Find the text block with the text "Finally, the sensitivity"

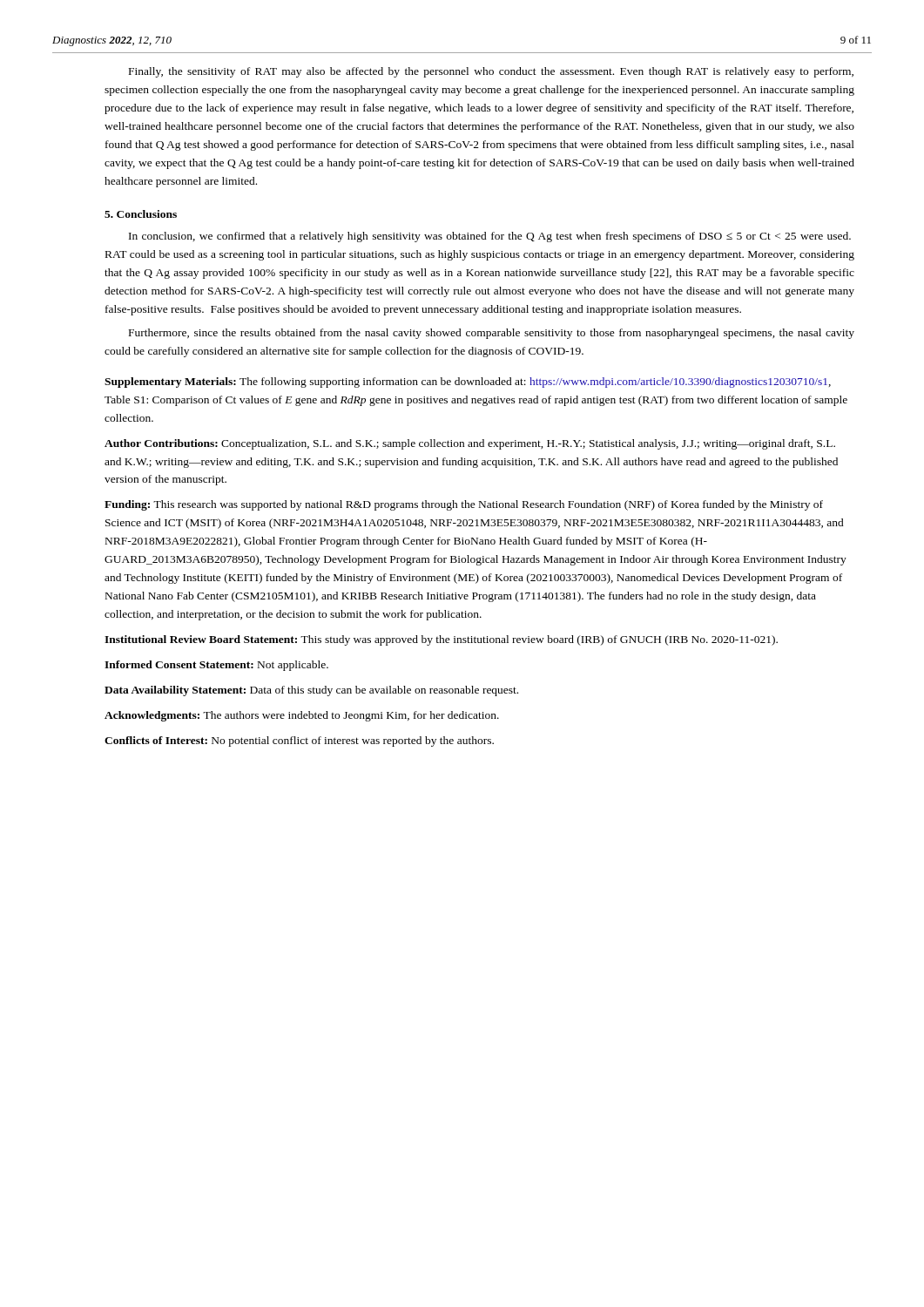click(479, 126)
